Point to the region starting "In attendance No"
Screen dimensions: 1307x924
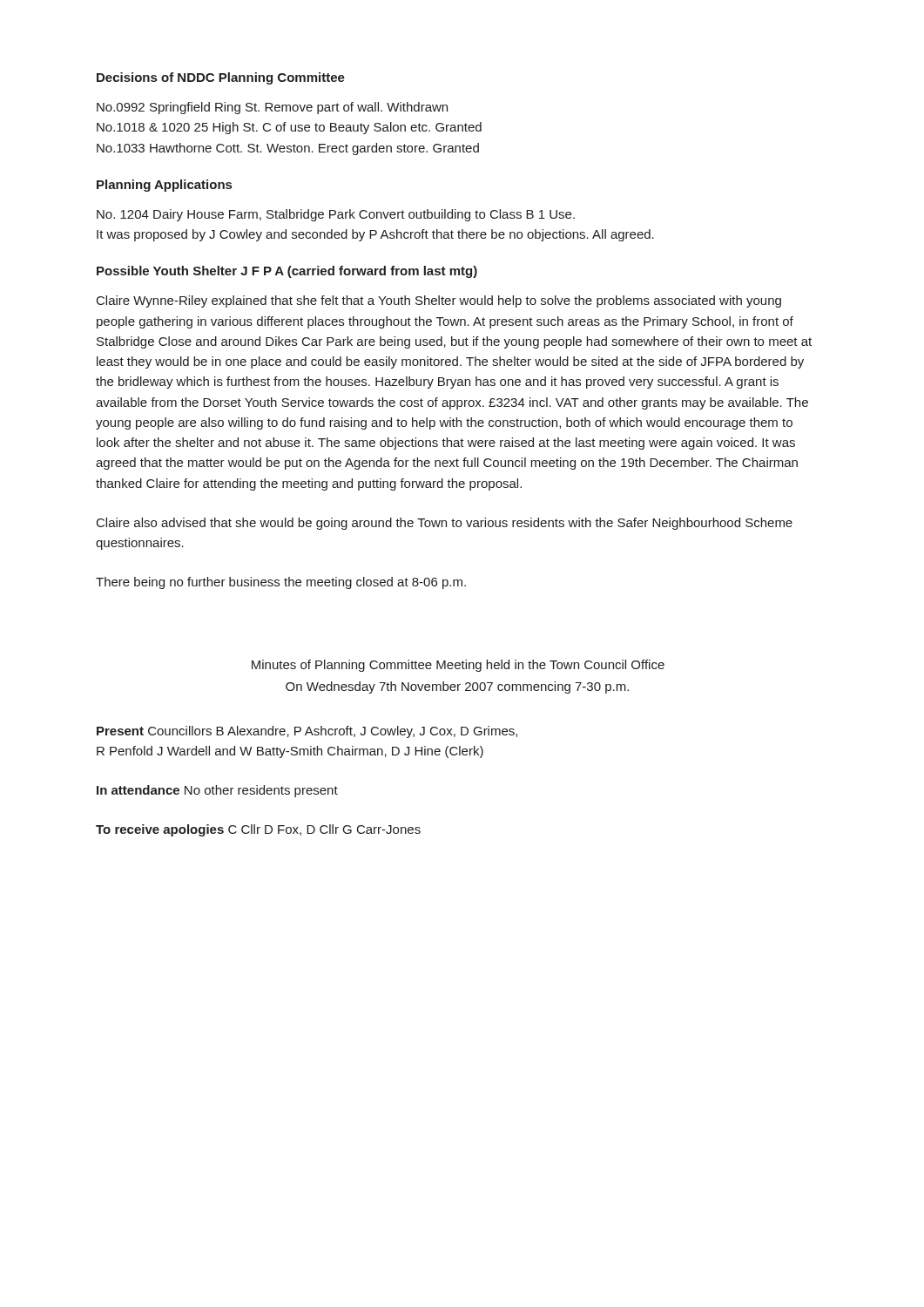point(217,790)
